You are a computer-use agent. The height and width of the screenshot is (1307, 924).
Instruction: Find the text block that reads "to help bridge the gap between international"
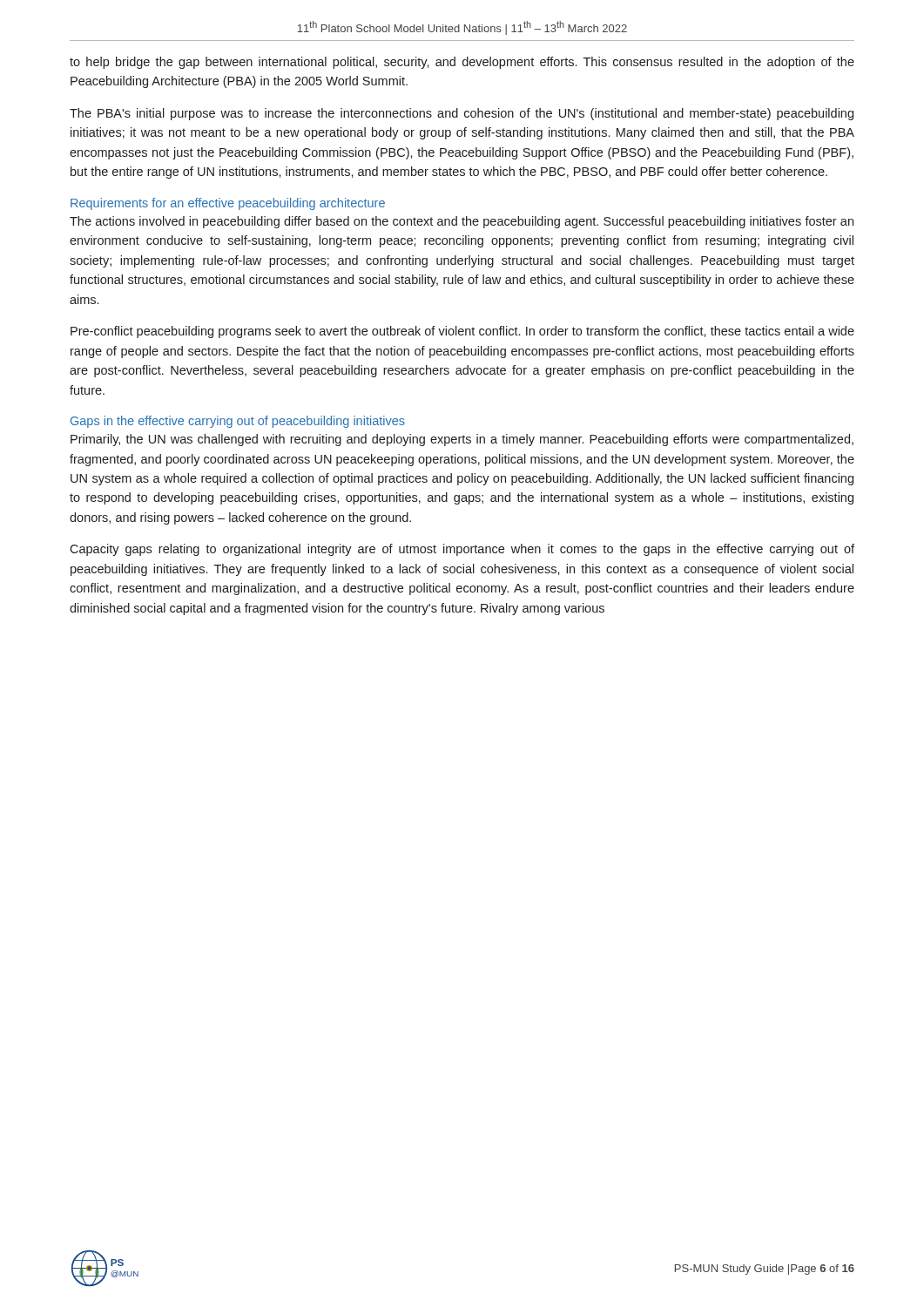462,72
